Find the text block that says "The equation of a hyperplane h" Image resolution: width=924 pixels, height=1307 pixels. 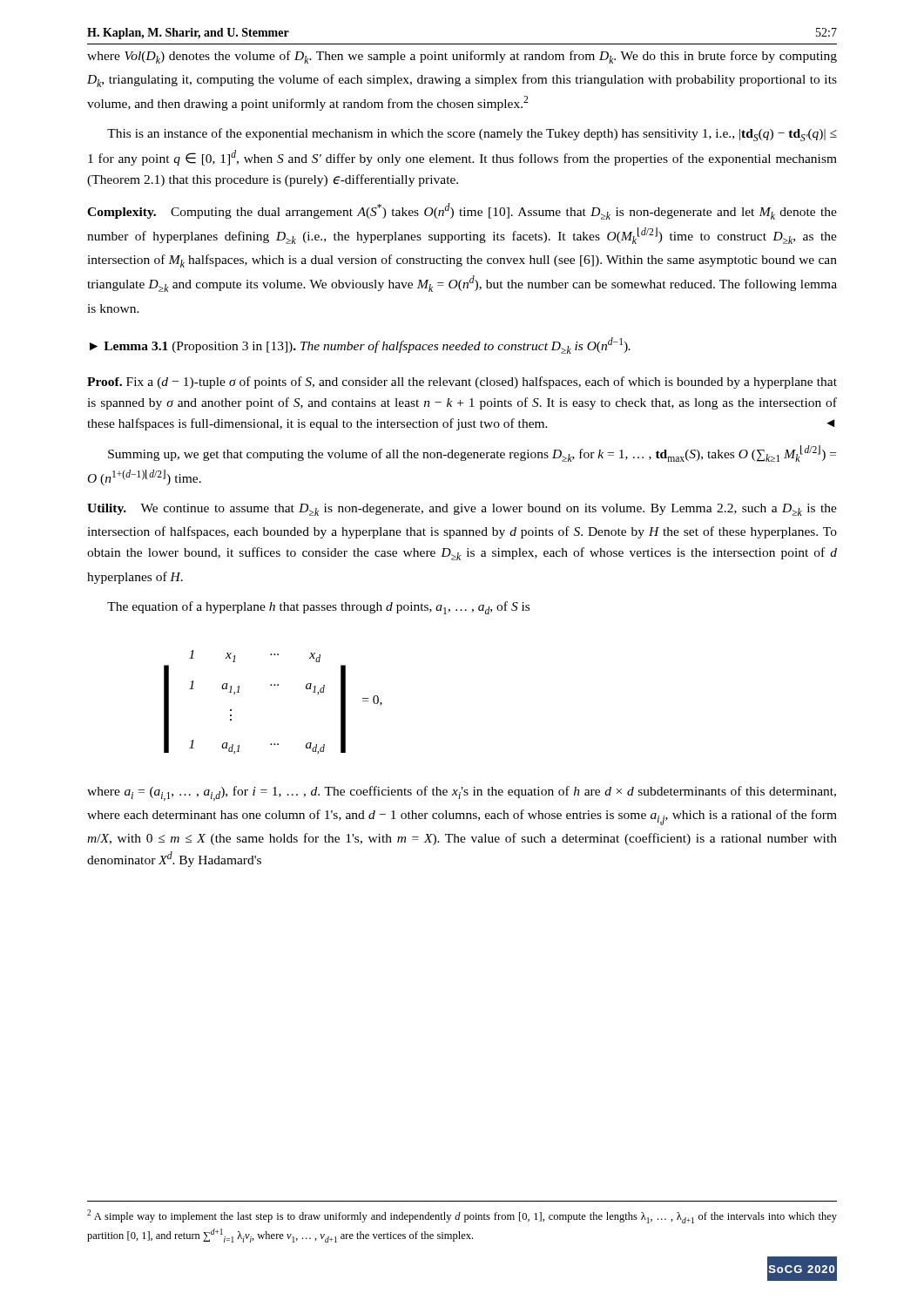point(462,607)
